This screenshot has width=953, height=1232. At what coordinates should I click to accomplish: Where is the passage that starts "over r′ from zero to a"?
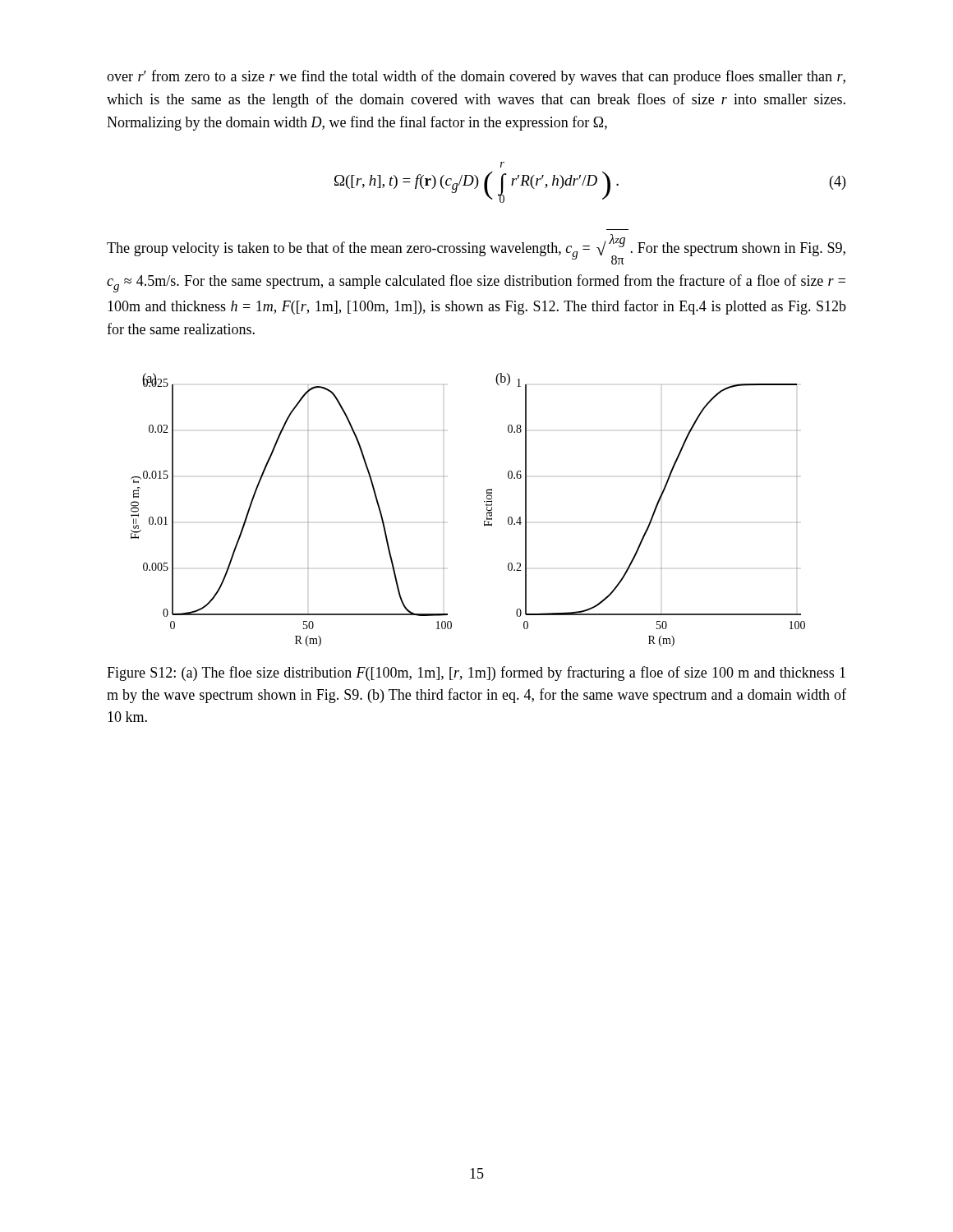click(476, 99)
